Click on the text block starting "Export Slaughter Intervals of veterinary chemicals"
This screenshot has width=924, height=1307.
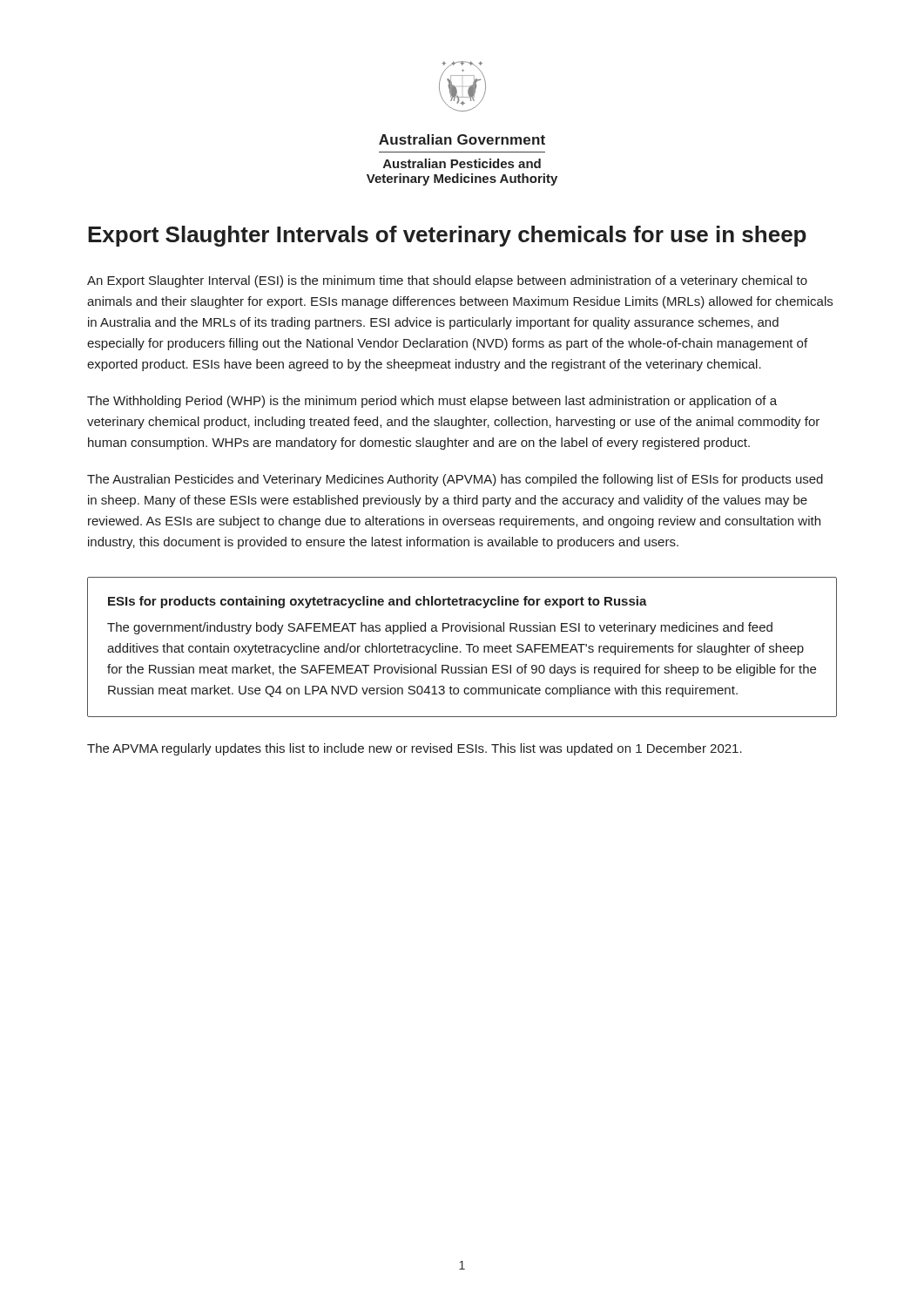pos(447,234)
